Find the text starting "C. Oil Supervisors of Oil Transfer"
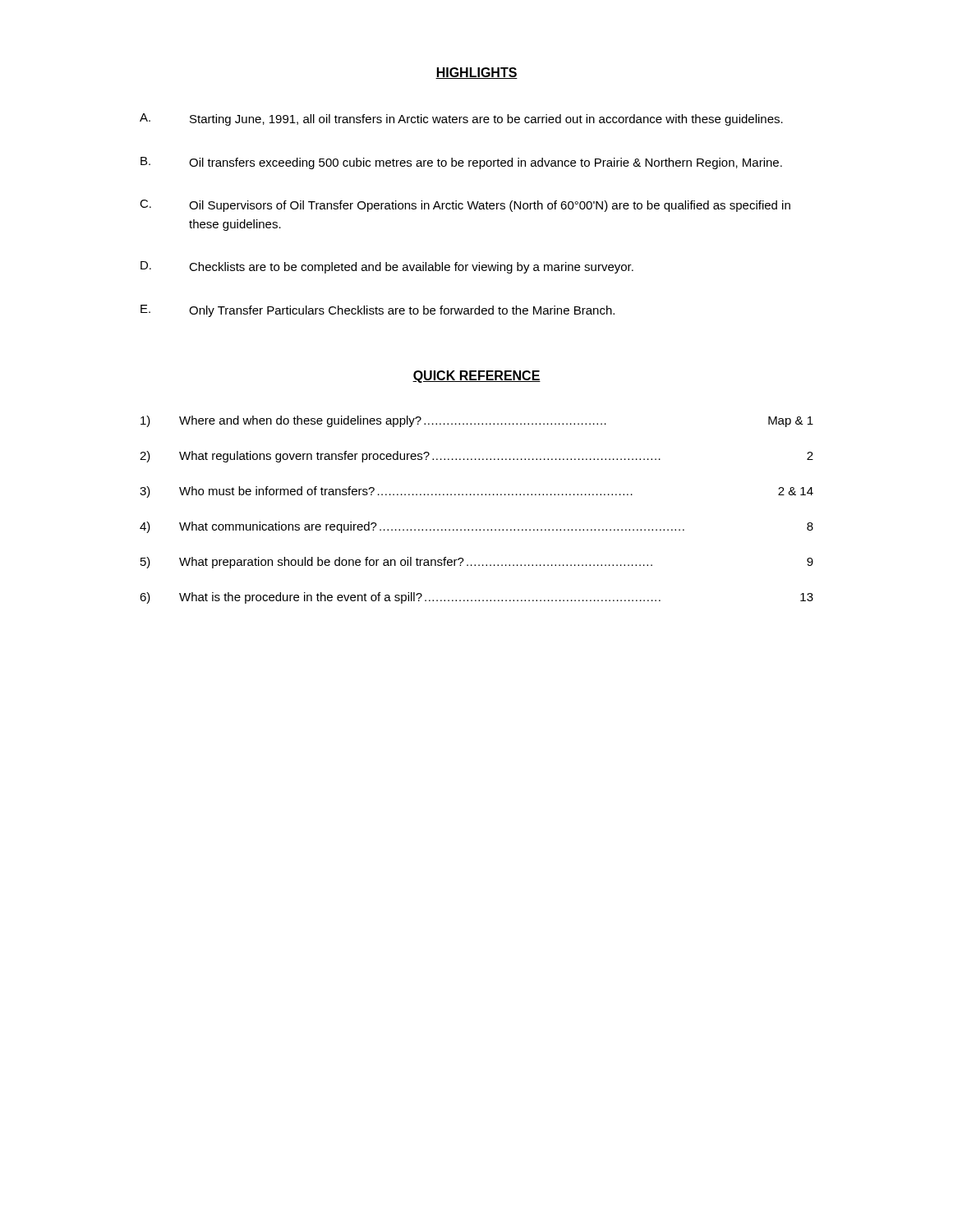 click(476, 215)
